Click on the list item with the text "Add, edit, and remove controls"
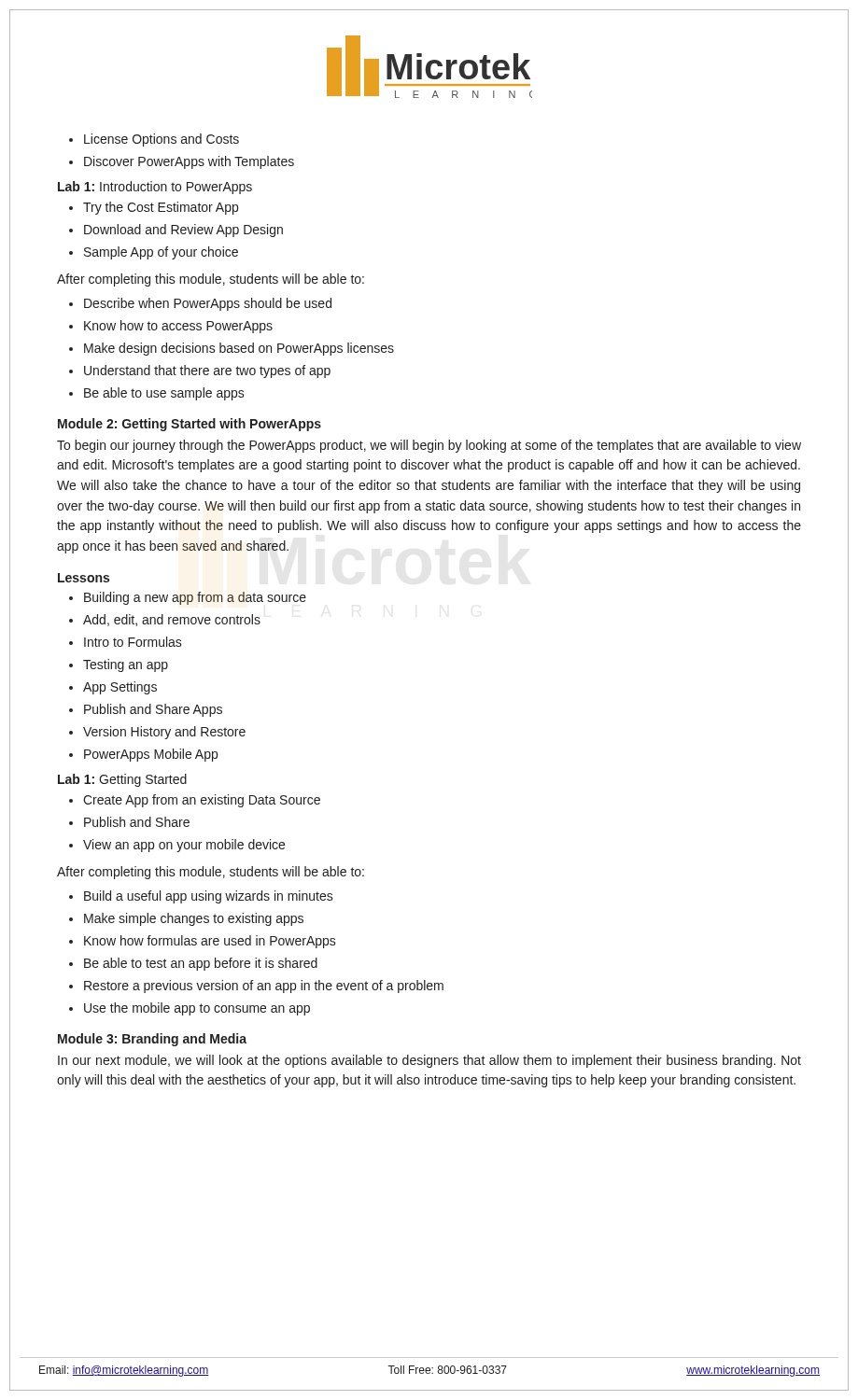The width and height of the screenshot is (858, 1400). (x=165, y=620)
